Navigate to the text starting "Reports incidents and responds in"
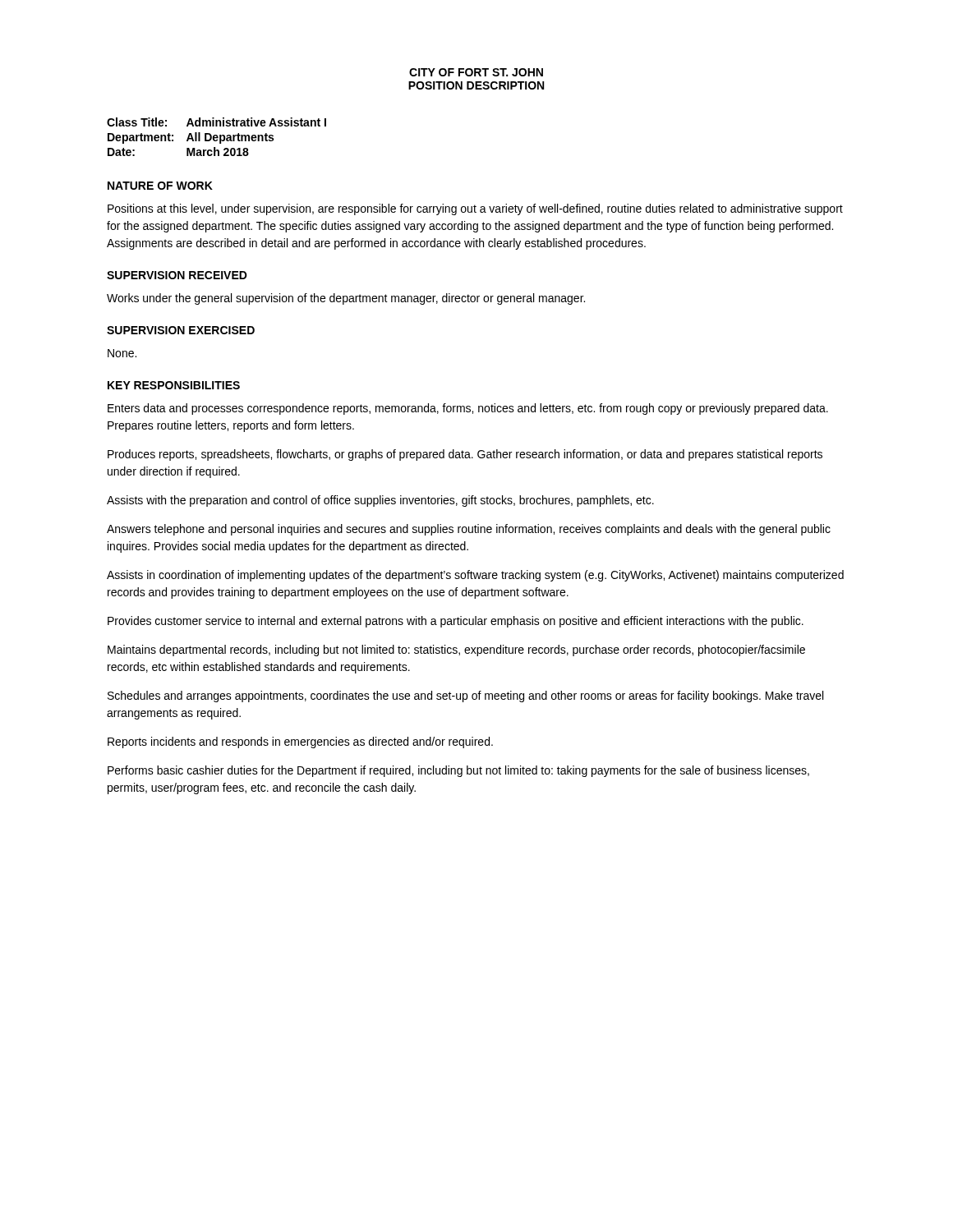Viewport: 953px width, 1232px height. click(x=300, y=742)
